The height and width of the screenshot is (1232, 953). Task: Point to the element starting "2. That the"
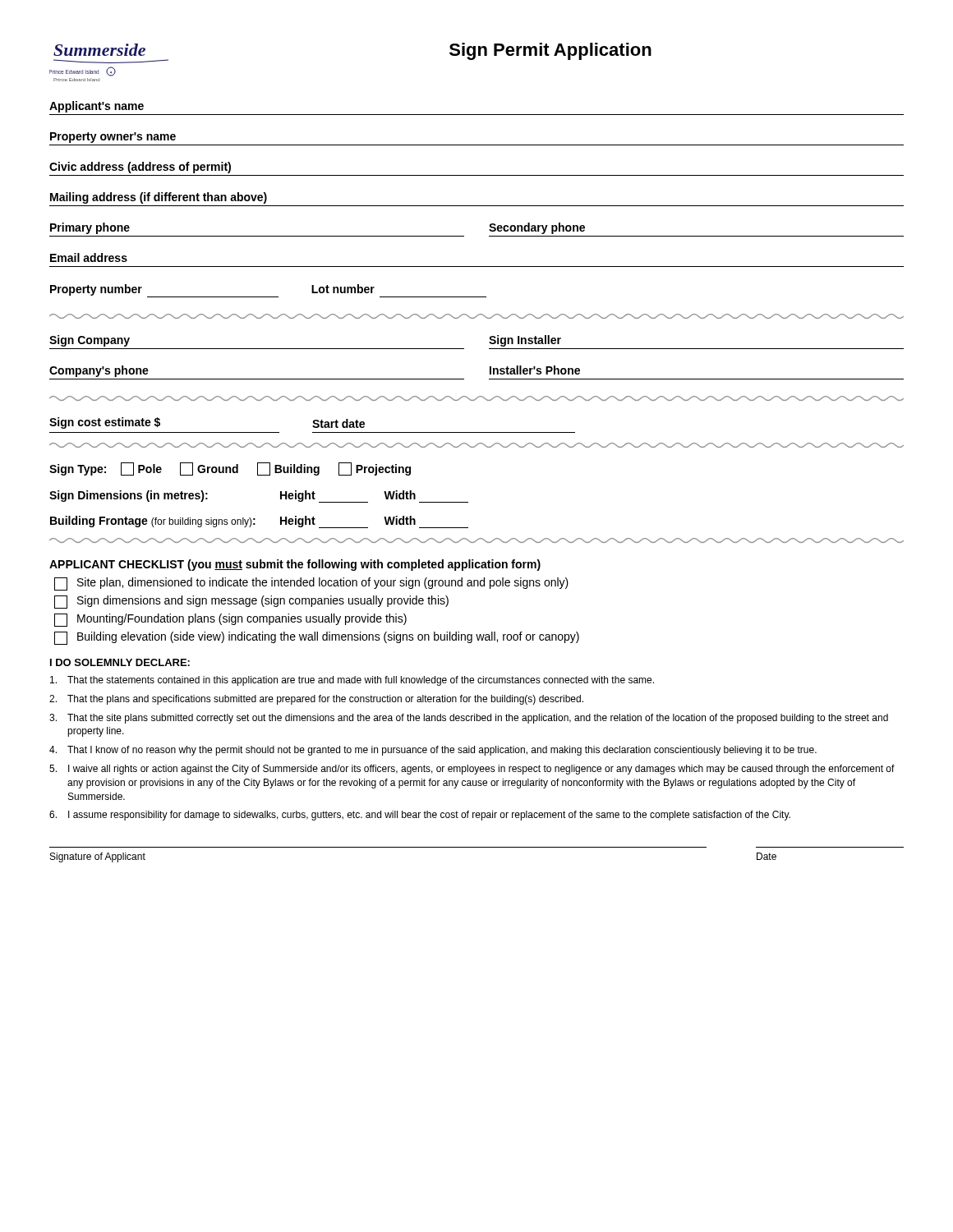pos(476,699)
